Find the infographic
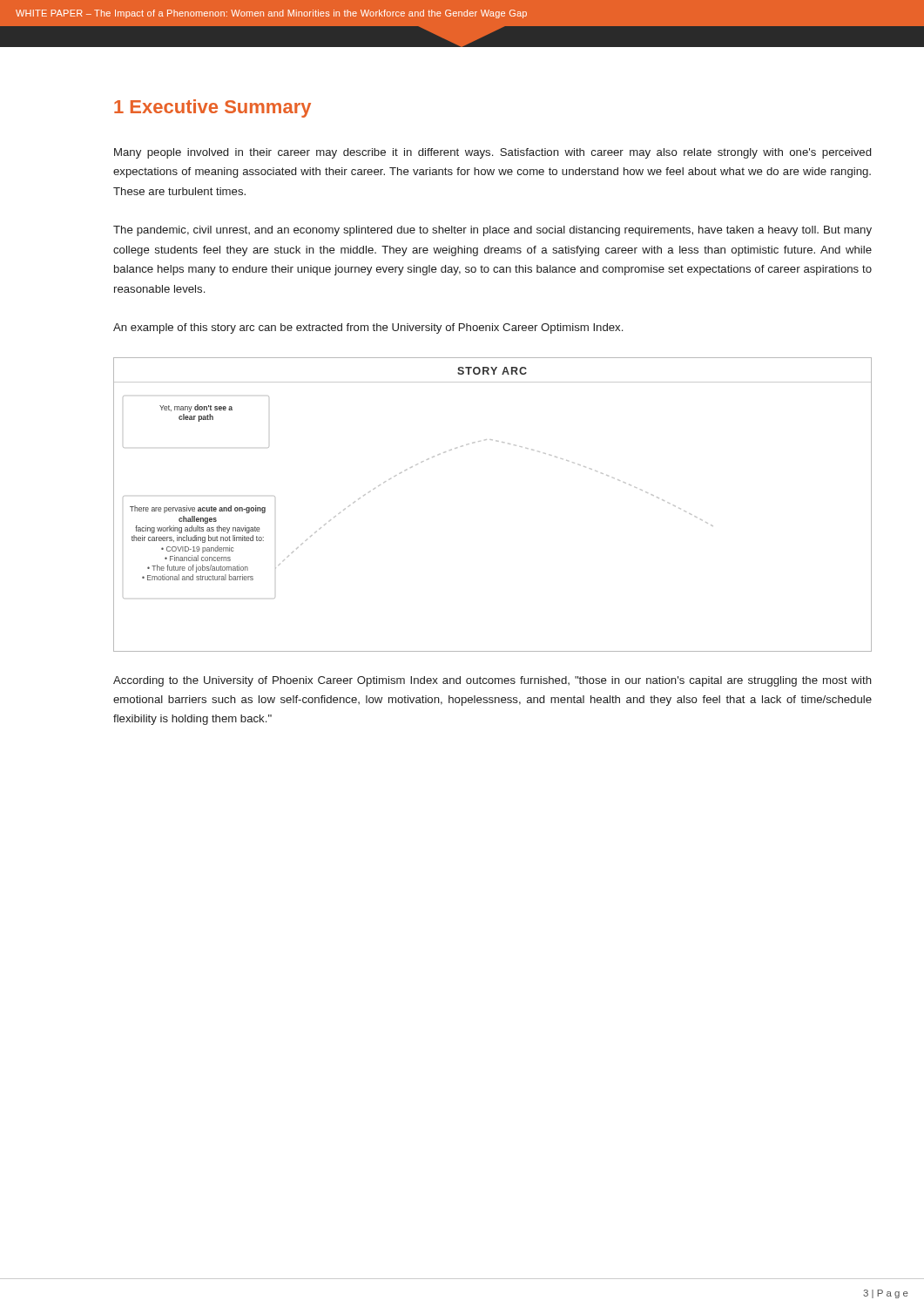The image size is (924, 1307). click(492, 504)
